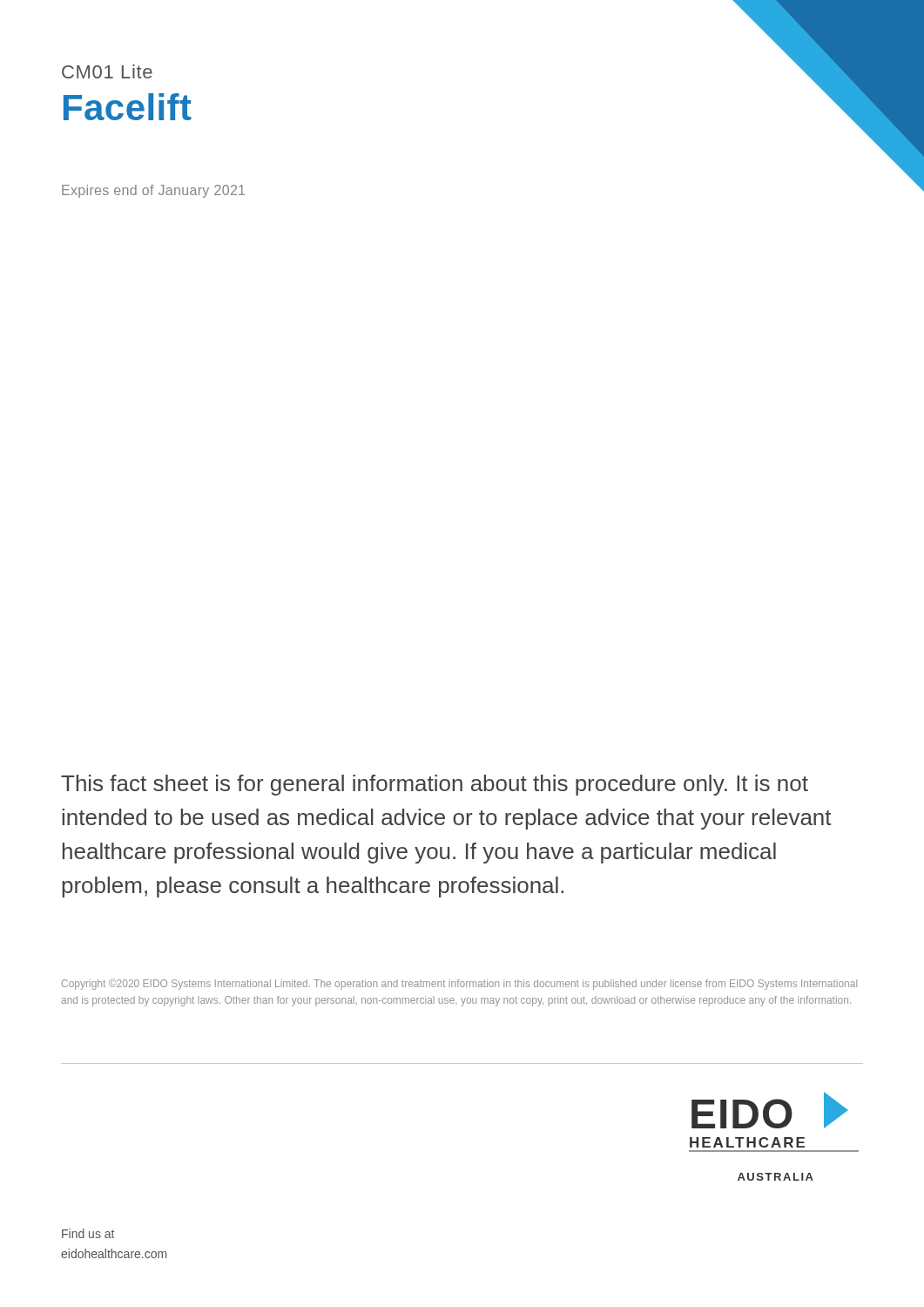
Task: Select the text with the text "CM01 Lite Facelift"
Action: click(126, 95)
